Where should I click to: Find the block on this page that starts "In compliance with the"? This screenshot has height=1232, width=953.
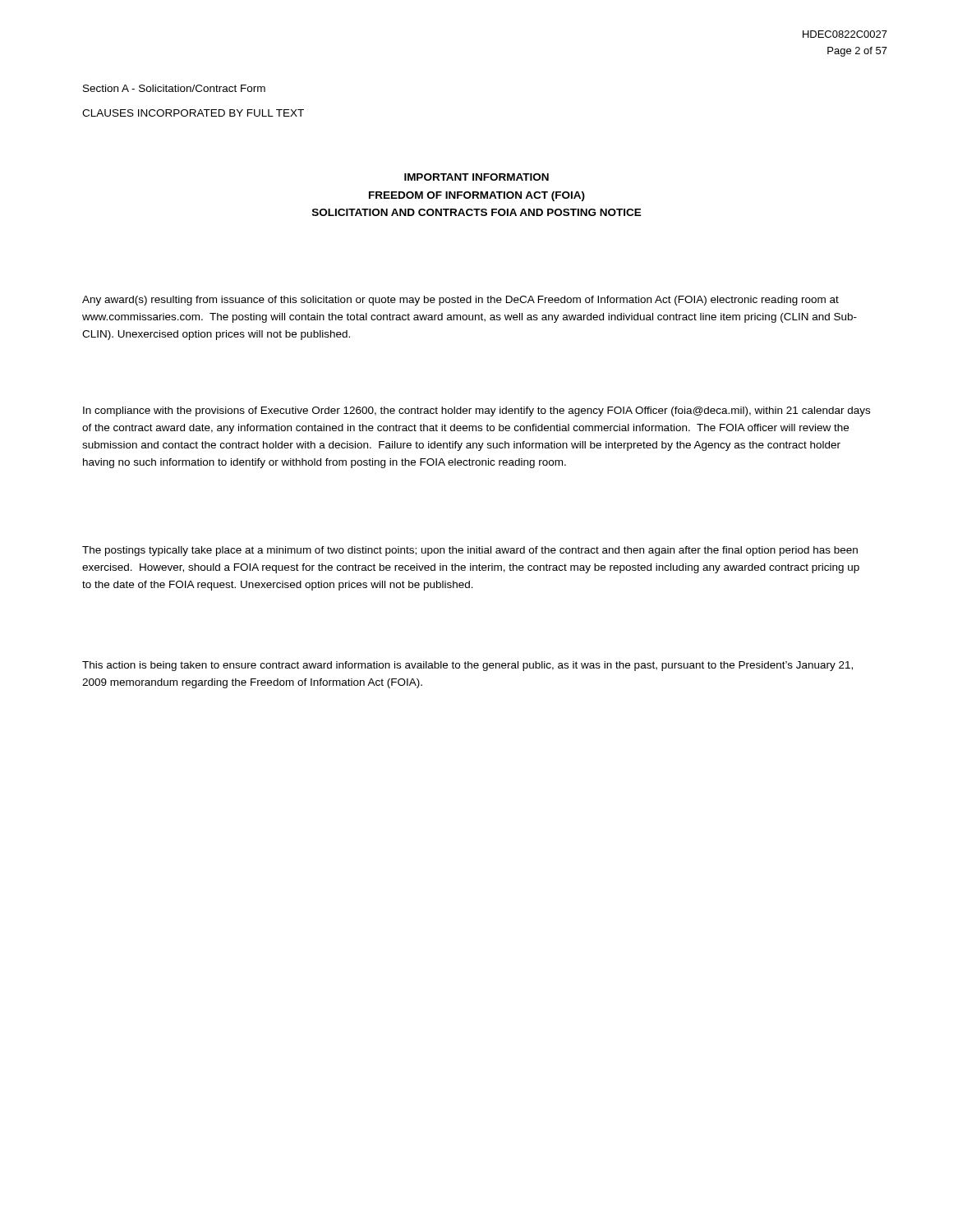click(x=476, y=436)
